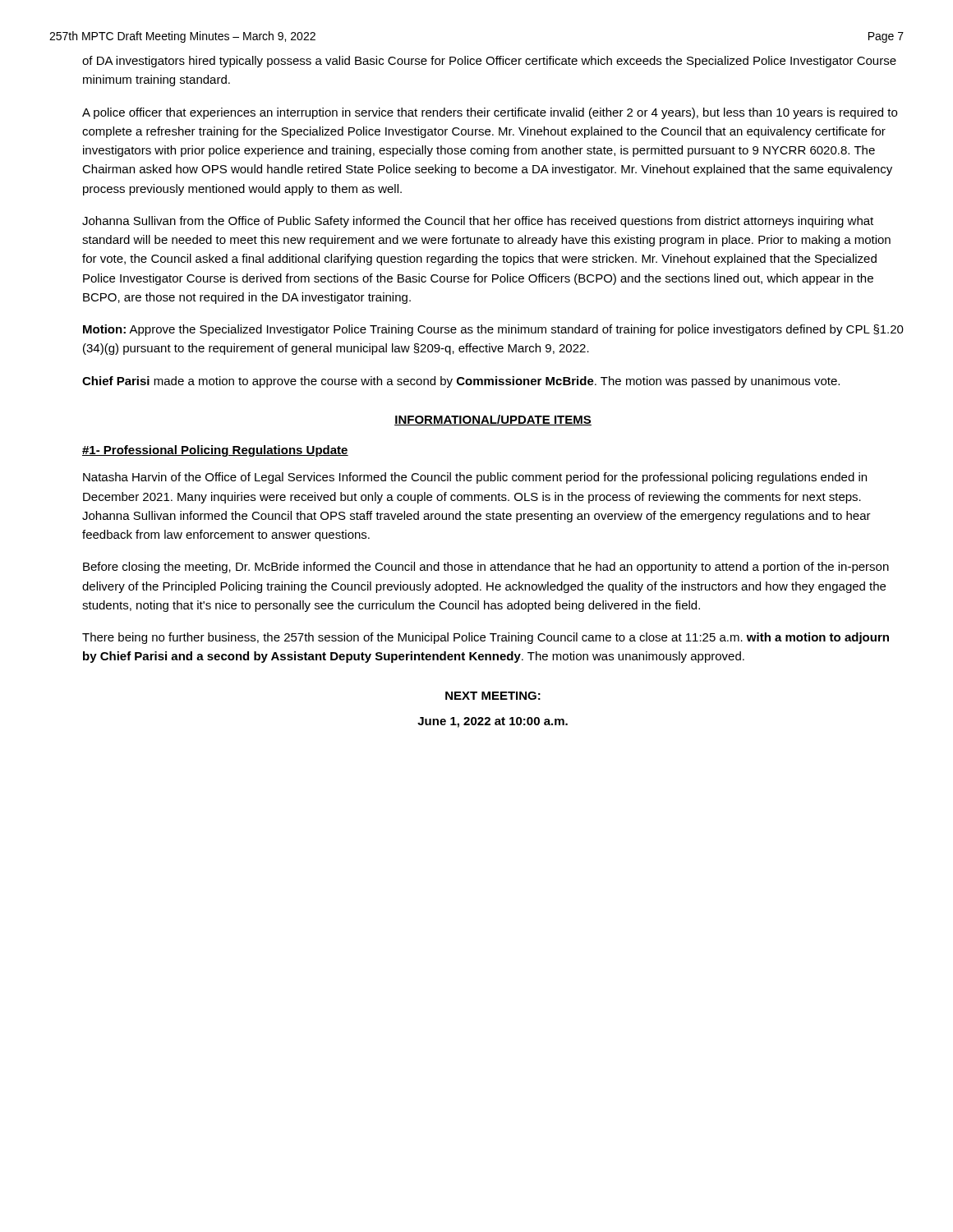Select the text block that reads "Chief Parisi made a motion to approve the"
Image resolution: width=953 pixels, height=1232 pixels.
pyautogui.click(x=493, y=380)
